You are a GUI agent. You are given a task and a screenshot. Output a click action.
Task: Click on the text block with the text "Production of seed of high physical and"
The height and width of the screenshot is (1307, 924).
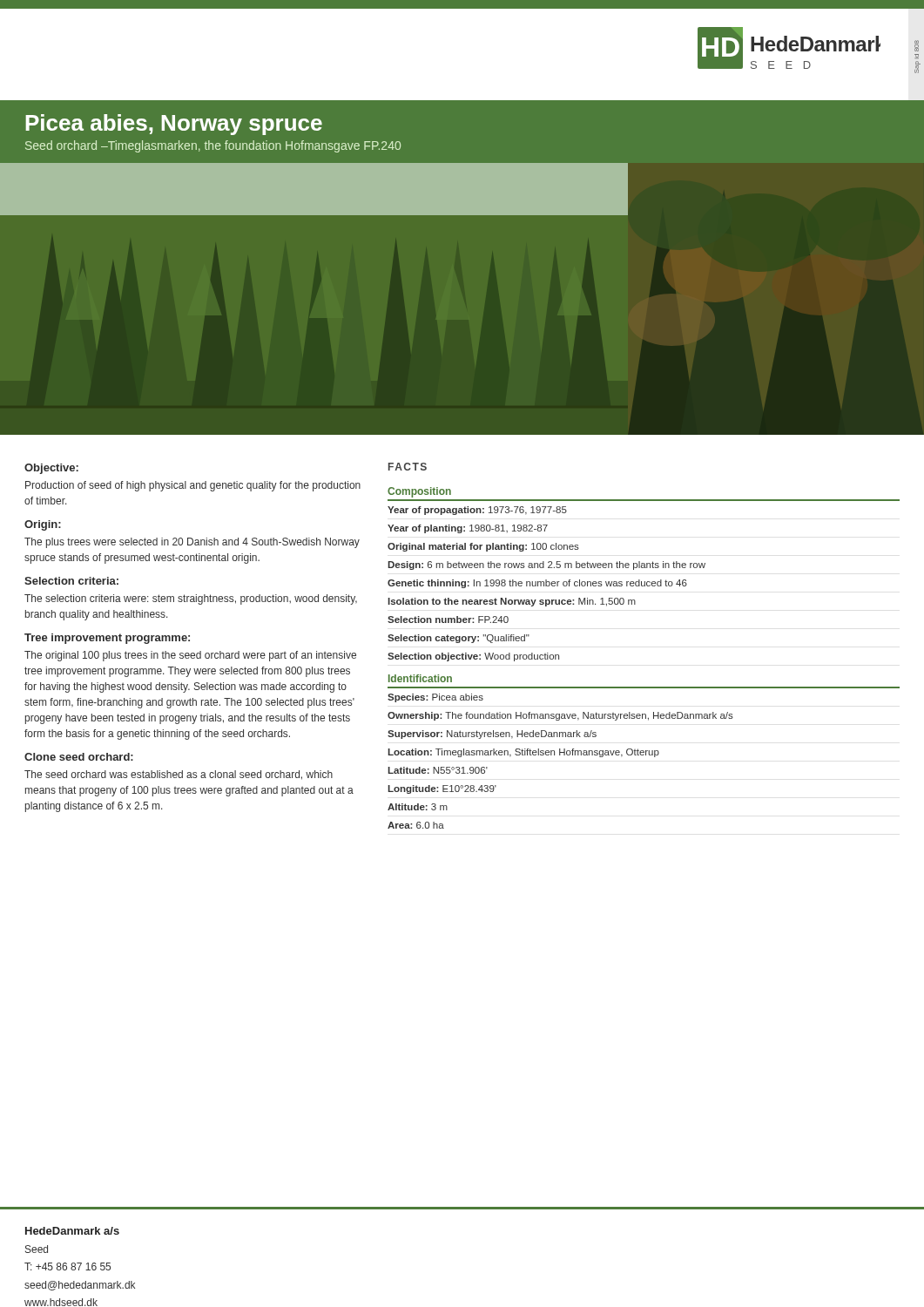[x=193, y=493]
